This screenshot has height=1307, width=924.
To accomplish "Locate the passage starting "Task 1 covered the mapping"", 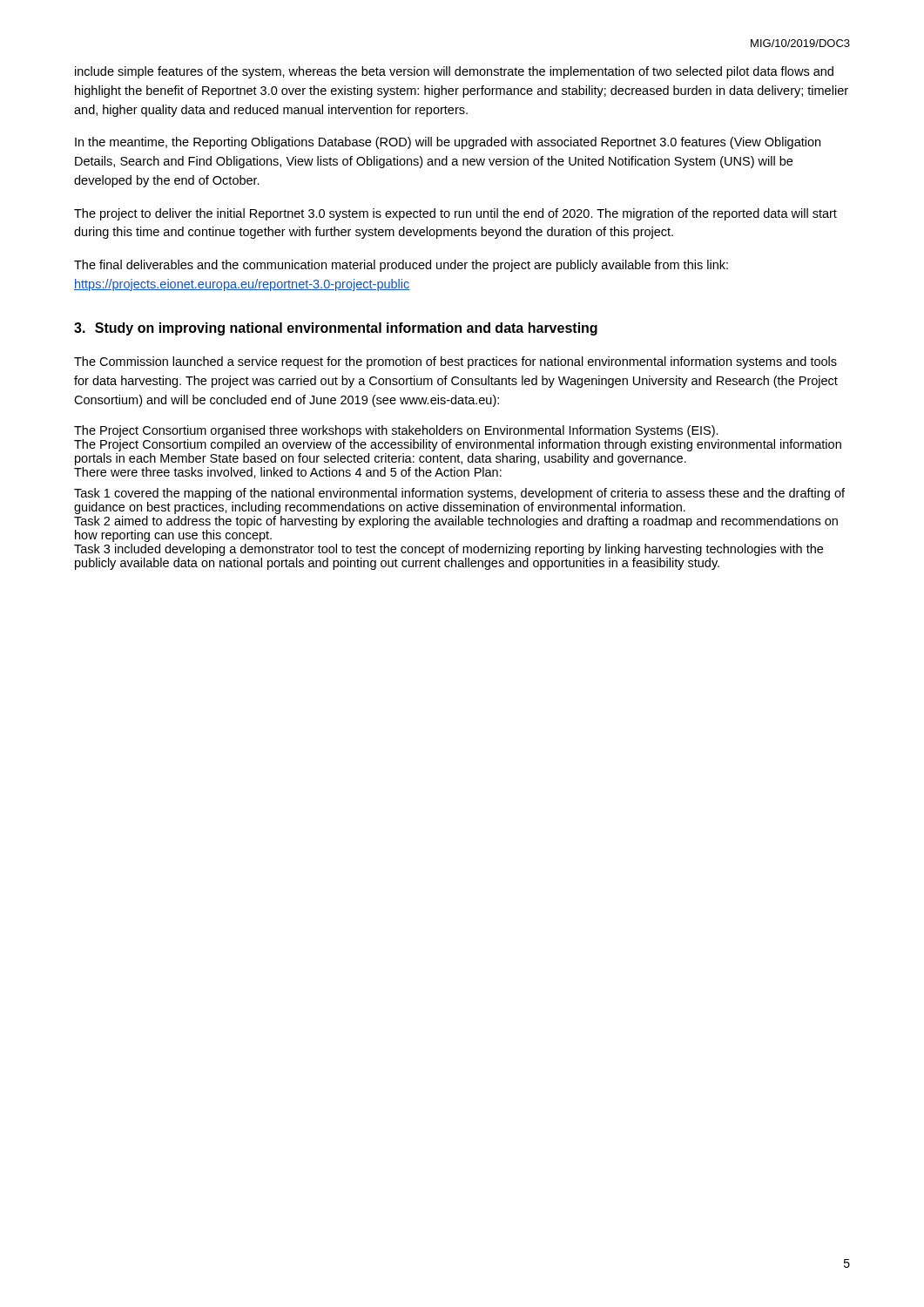I will pyautogui.click(x=462, y=500).
